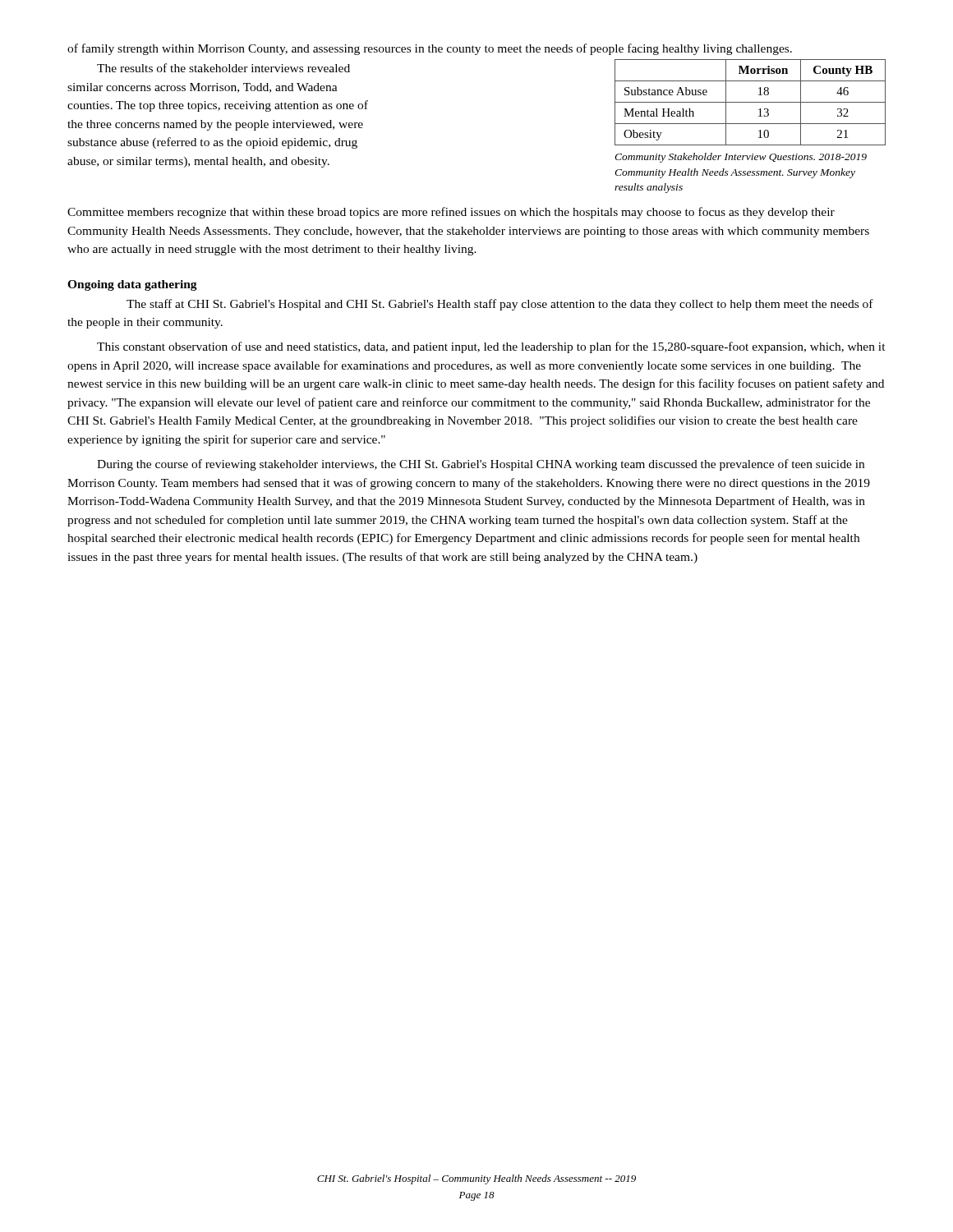Click on the region starting "Ongoing data gathering"

132,283
